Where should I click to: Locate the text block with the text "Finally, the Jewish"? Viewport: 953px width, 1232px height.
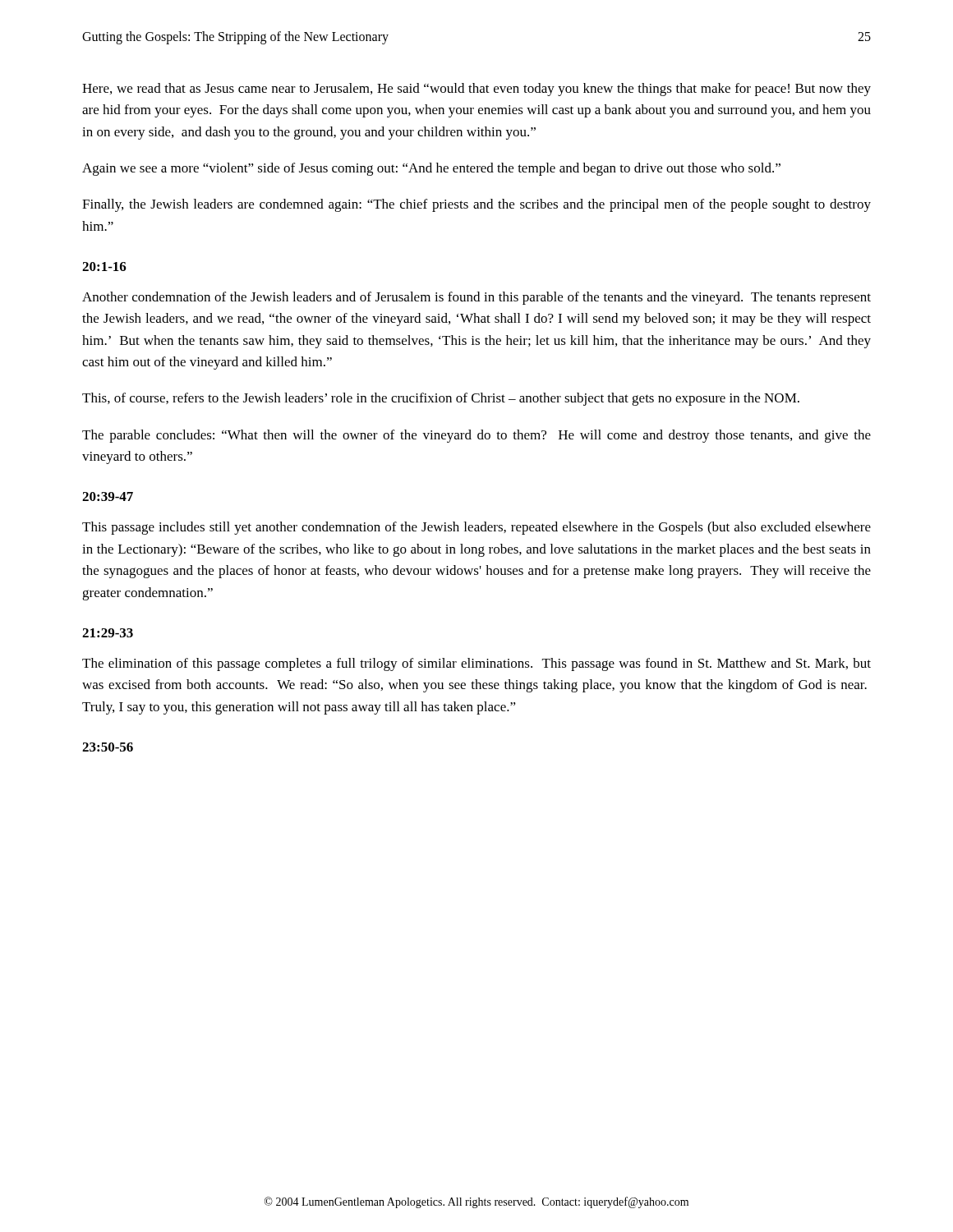476,215
